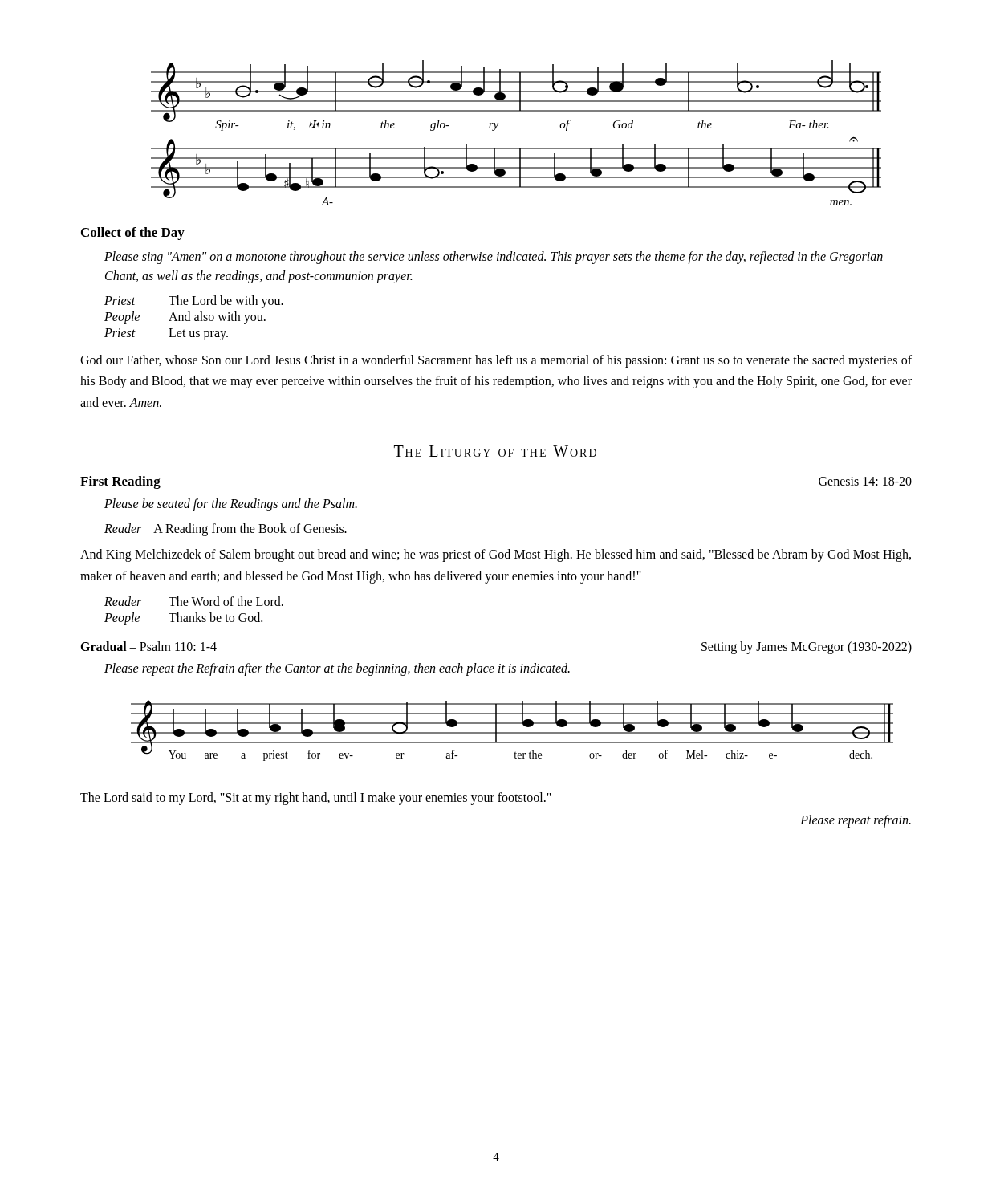Click on the list item containing "Priest Let us pray."

click(x=166, y=334)
